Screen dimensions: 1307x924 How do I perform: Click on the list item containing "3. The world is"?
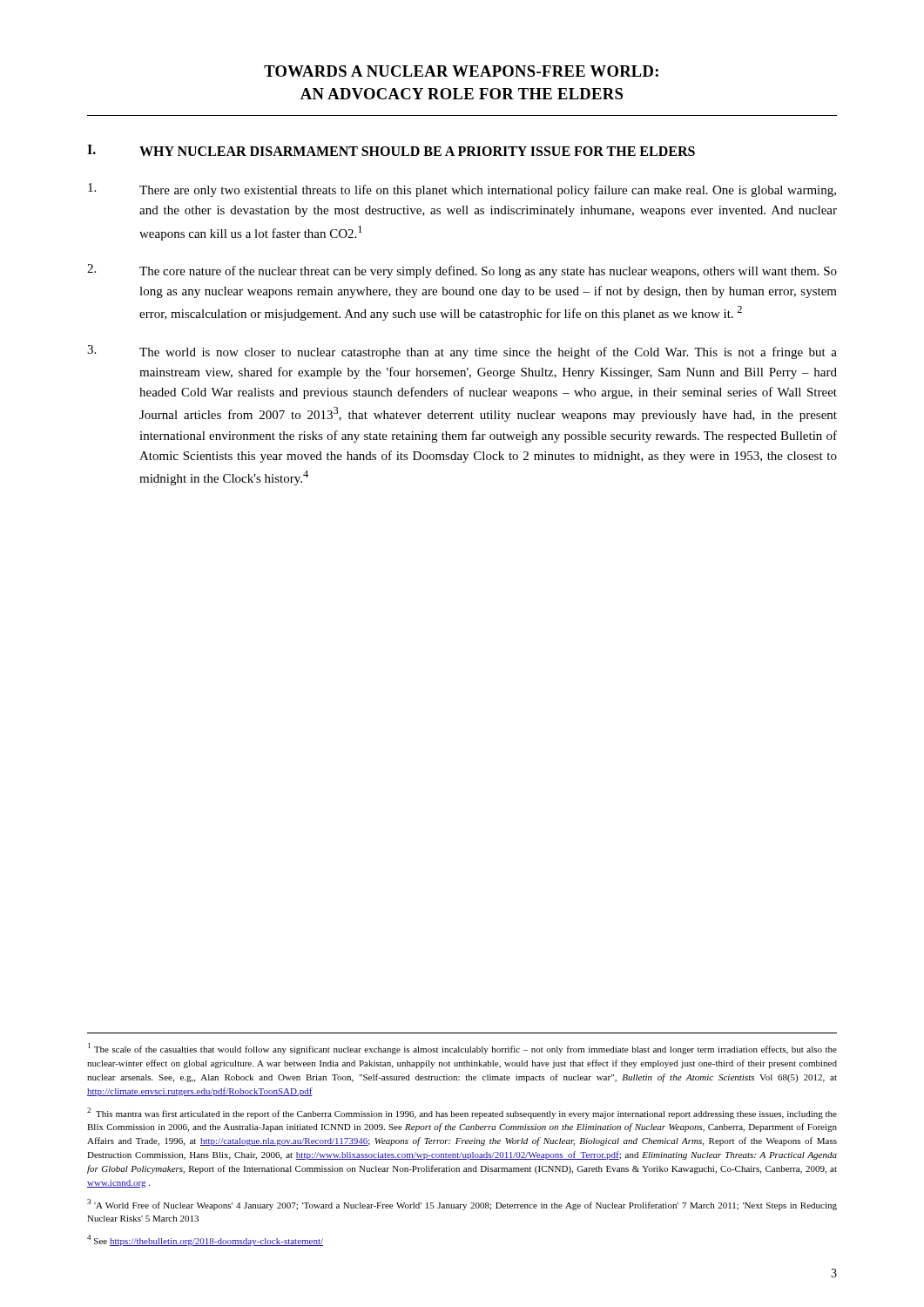pos(462,416)
